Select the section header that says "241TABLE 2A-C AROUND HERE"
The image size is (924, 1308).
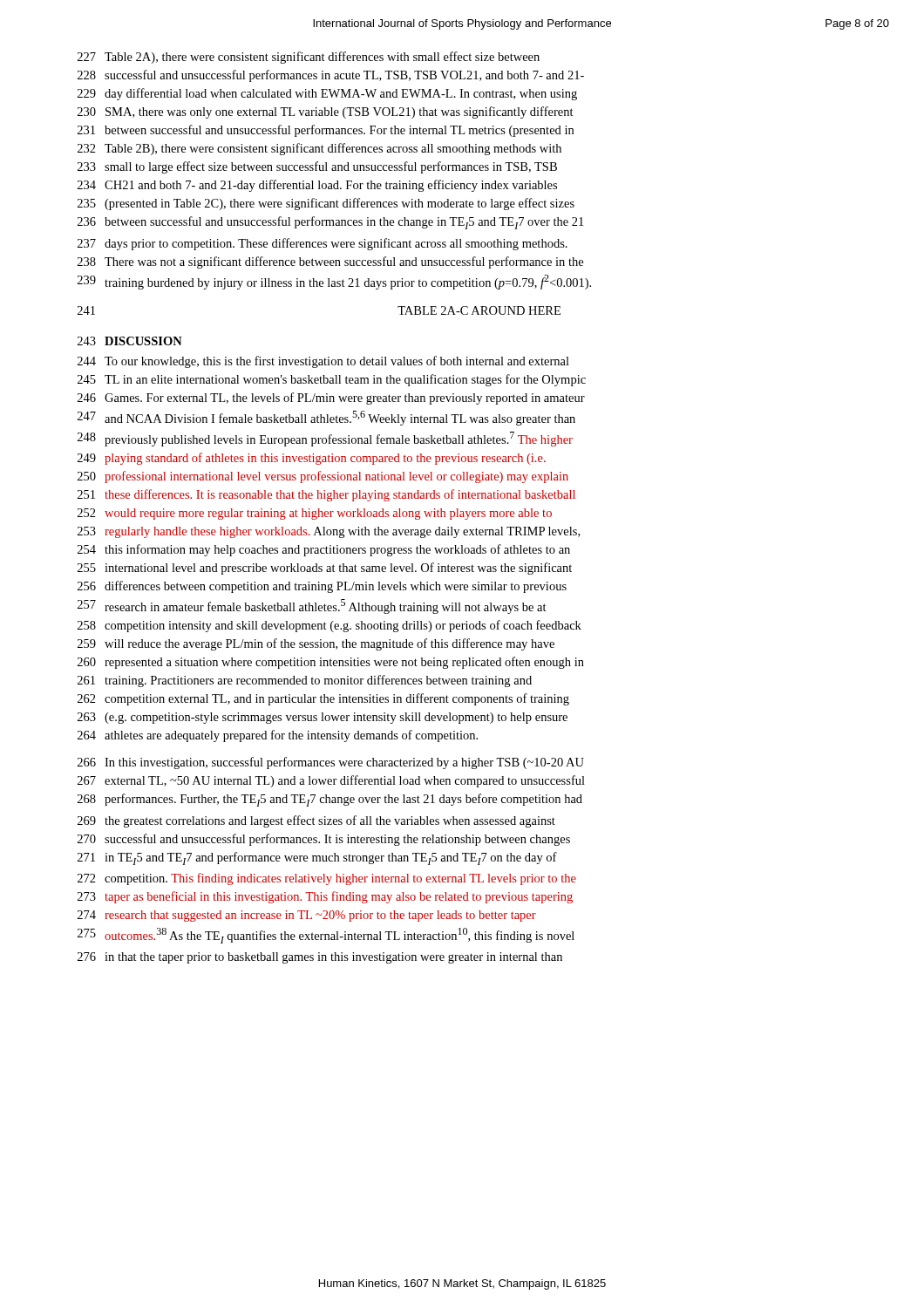[462, 311]
